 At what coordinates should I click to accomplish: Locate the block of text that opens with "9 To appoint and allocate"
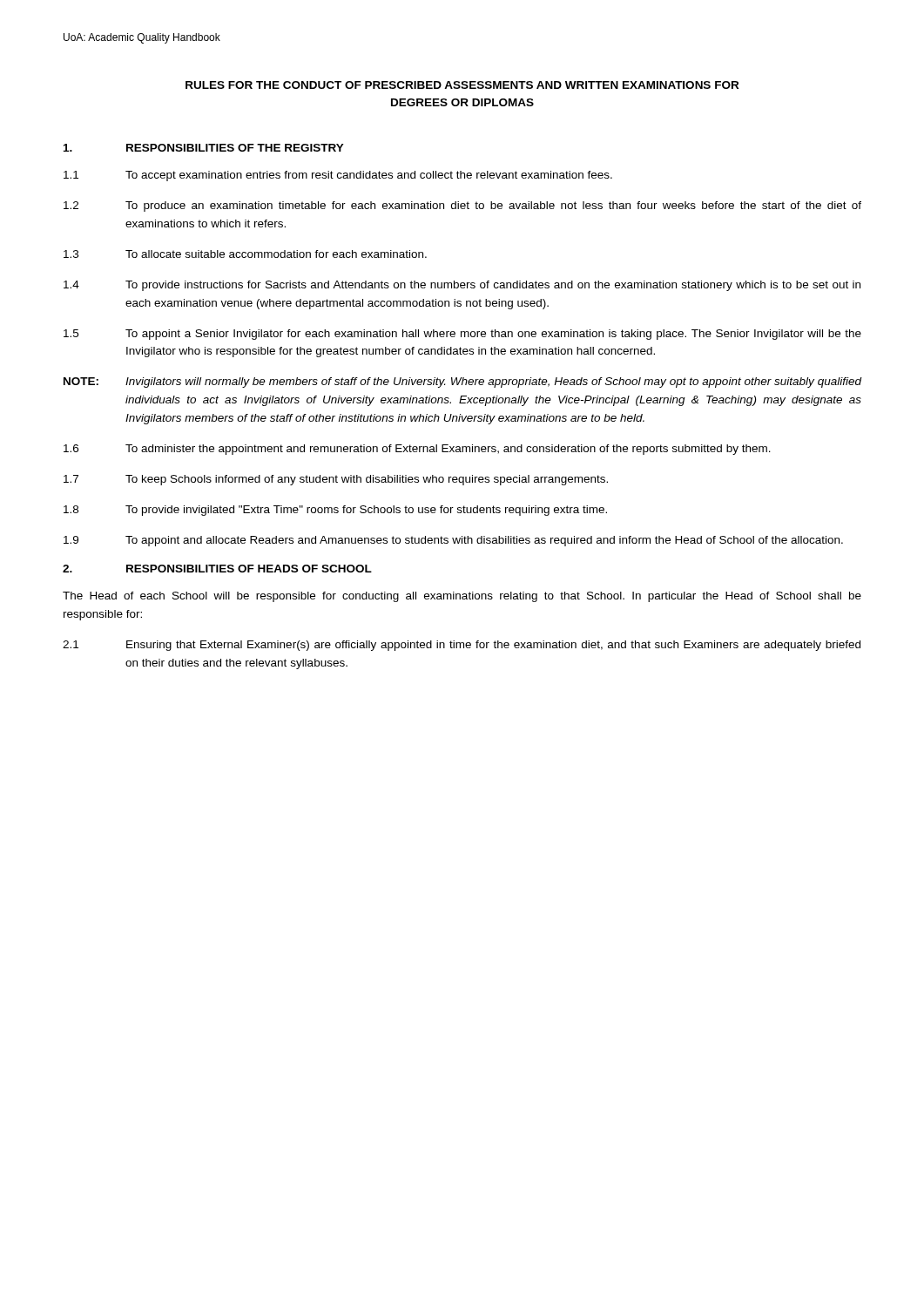453,541
